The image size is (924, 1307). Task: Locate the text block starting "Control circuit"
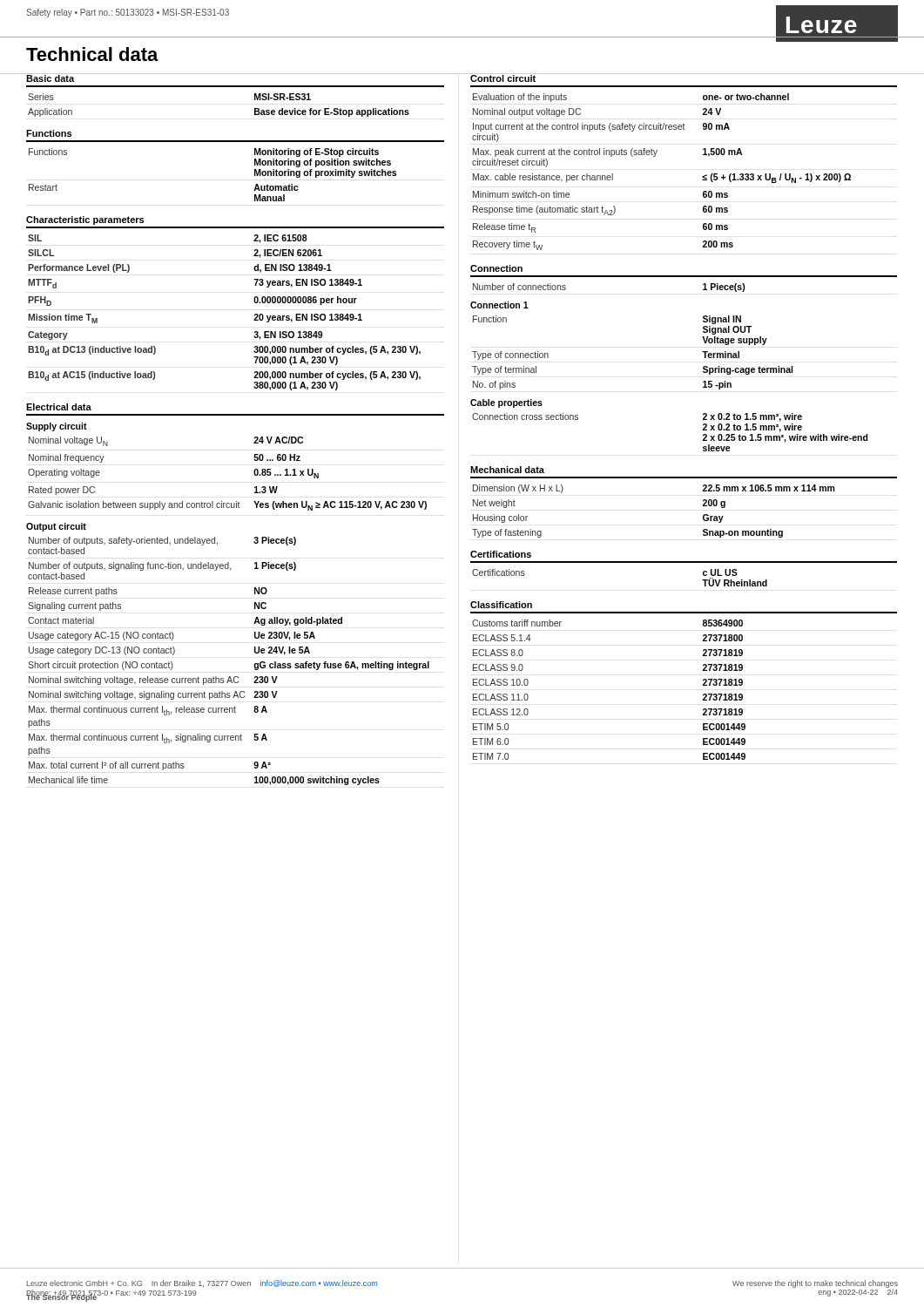point(503,78)
